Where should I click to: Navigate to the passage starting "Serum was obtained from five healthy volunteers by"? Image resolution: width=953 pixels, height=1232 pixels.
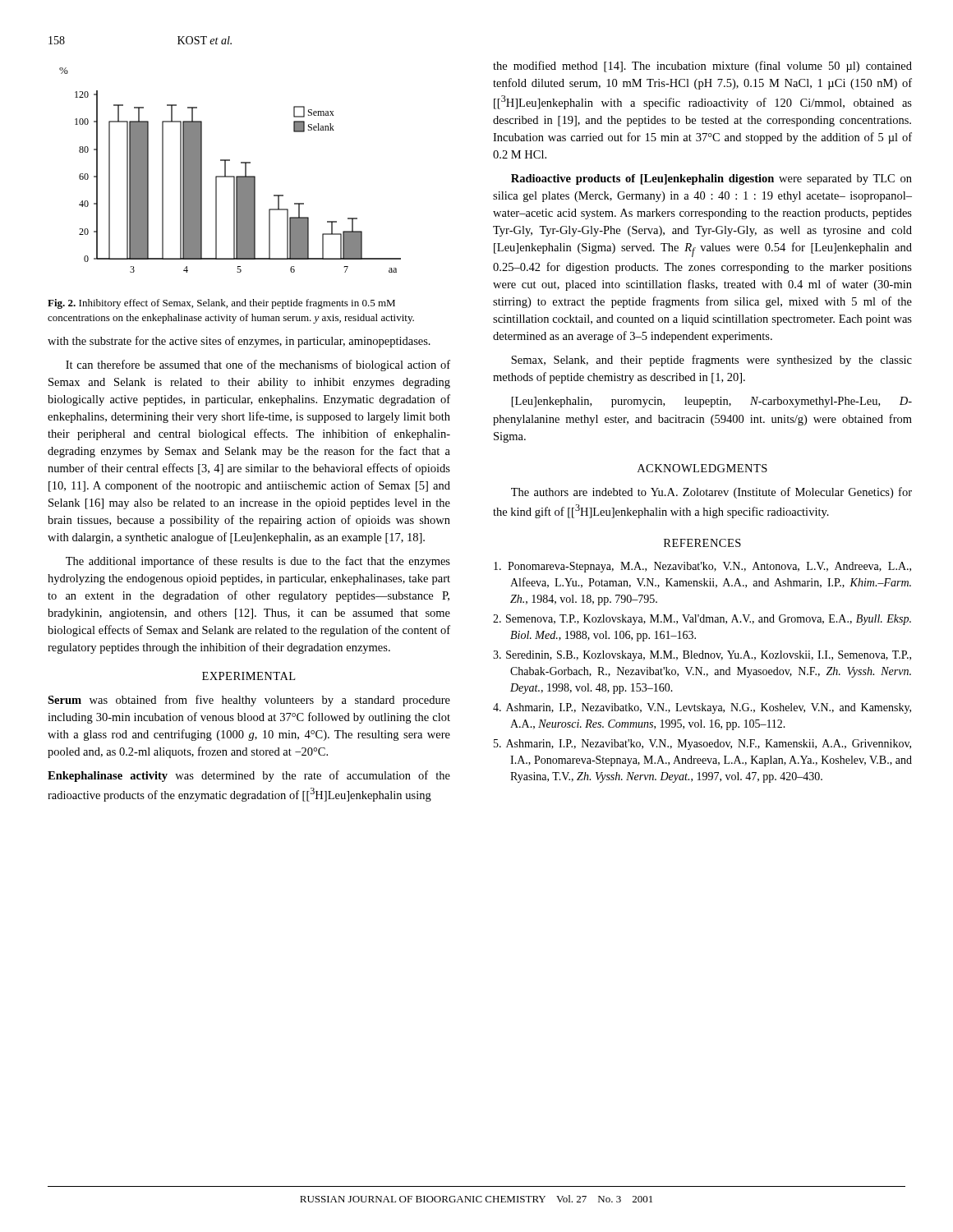[x=249, y=726]
